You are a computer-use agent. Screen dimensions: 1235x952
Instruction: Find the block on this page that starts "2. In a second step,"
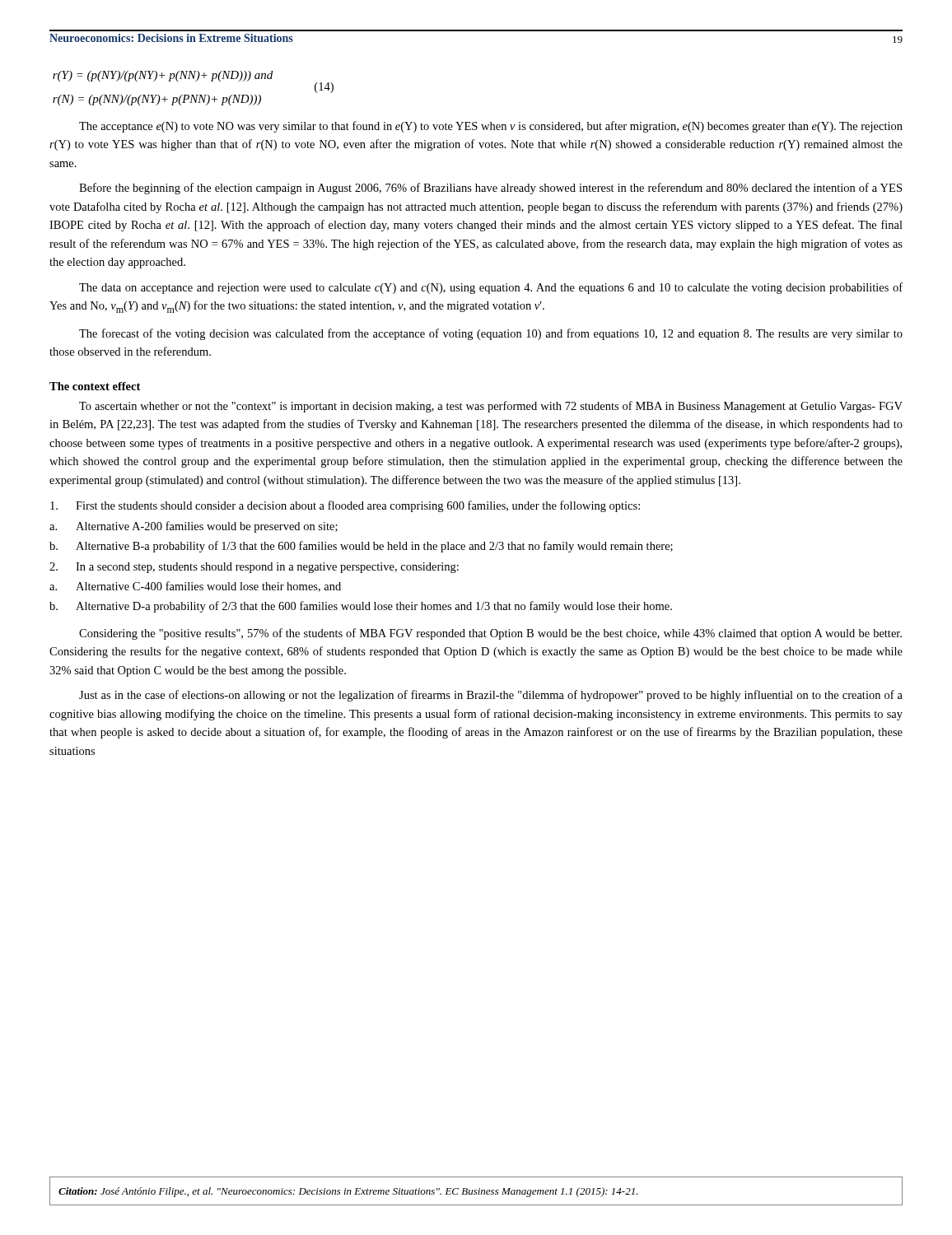[254, 568]
